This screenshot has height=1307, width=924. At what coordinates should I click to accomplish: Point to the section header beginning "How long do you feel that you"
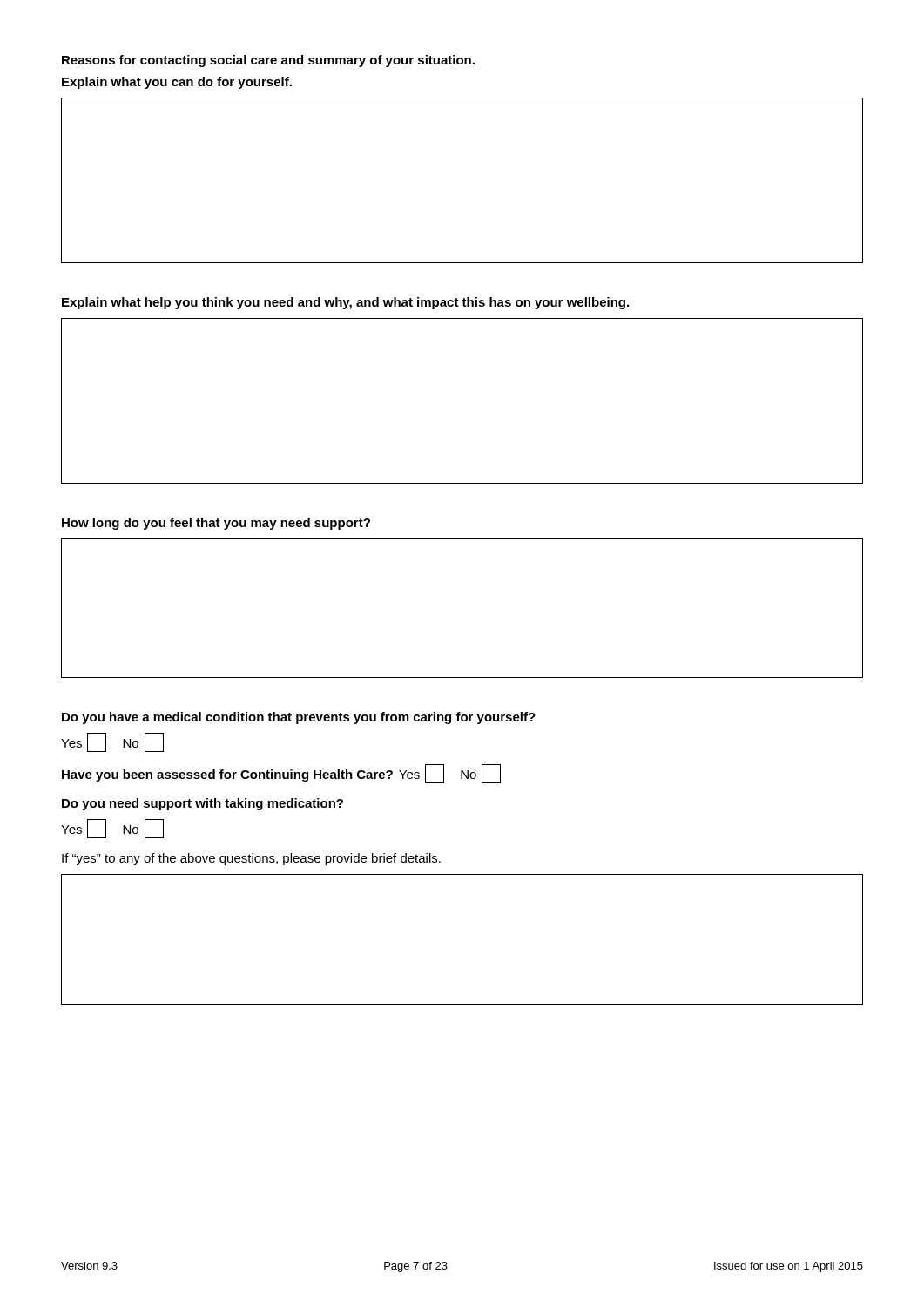click(x=216, y=524)
